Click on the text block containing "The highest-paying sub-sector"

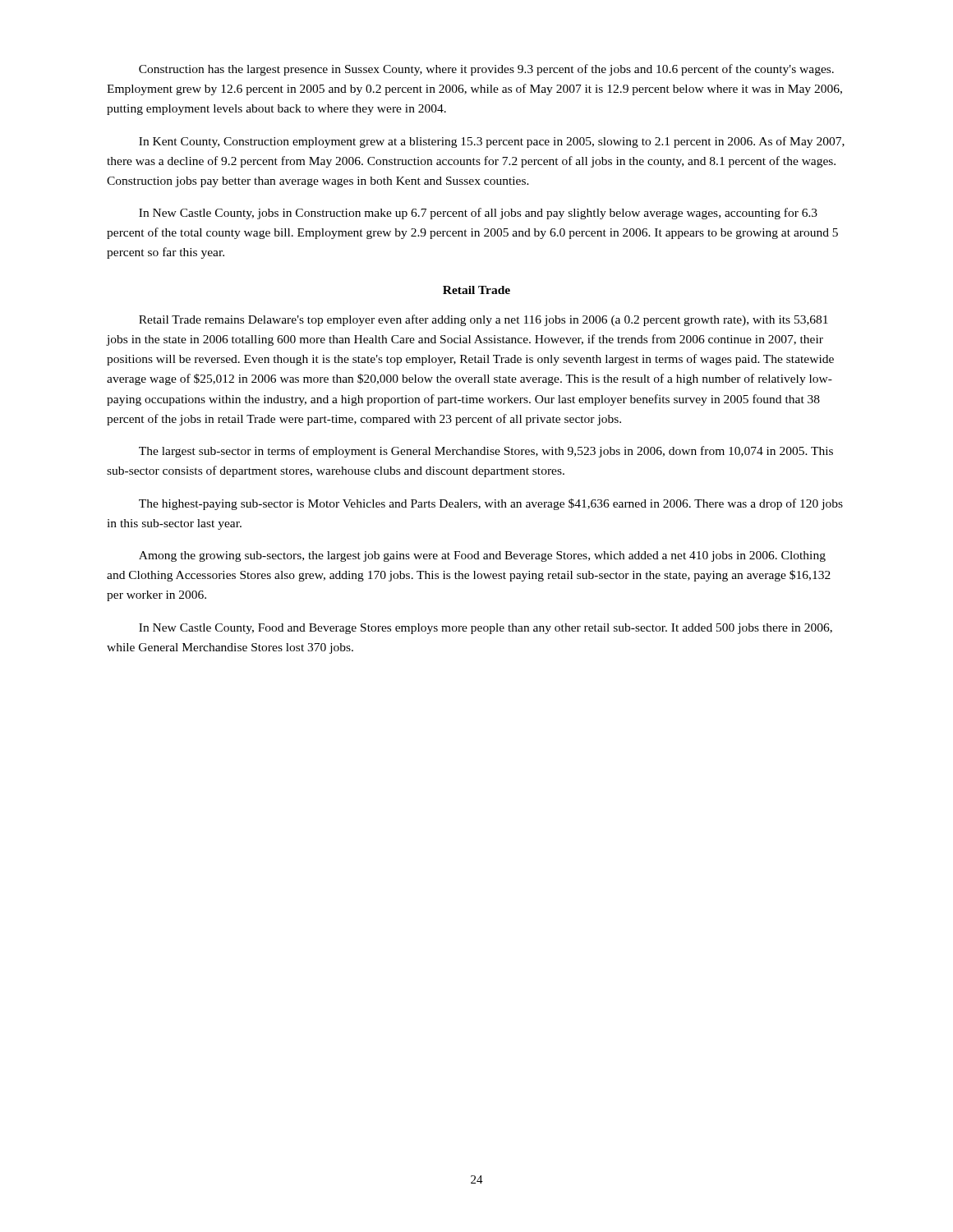475,513
